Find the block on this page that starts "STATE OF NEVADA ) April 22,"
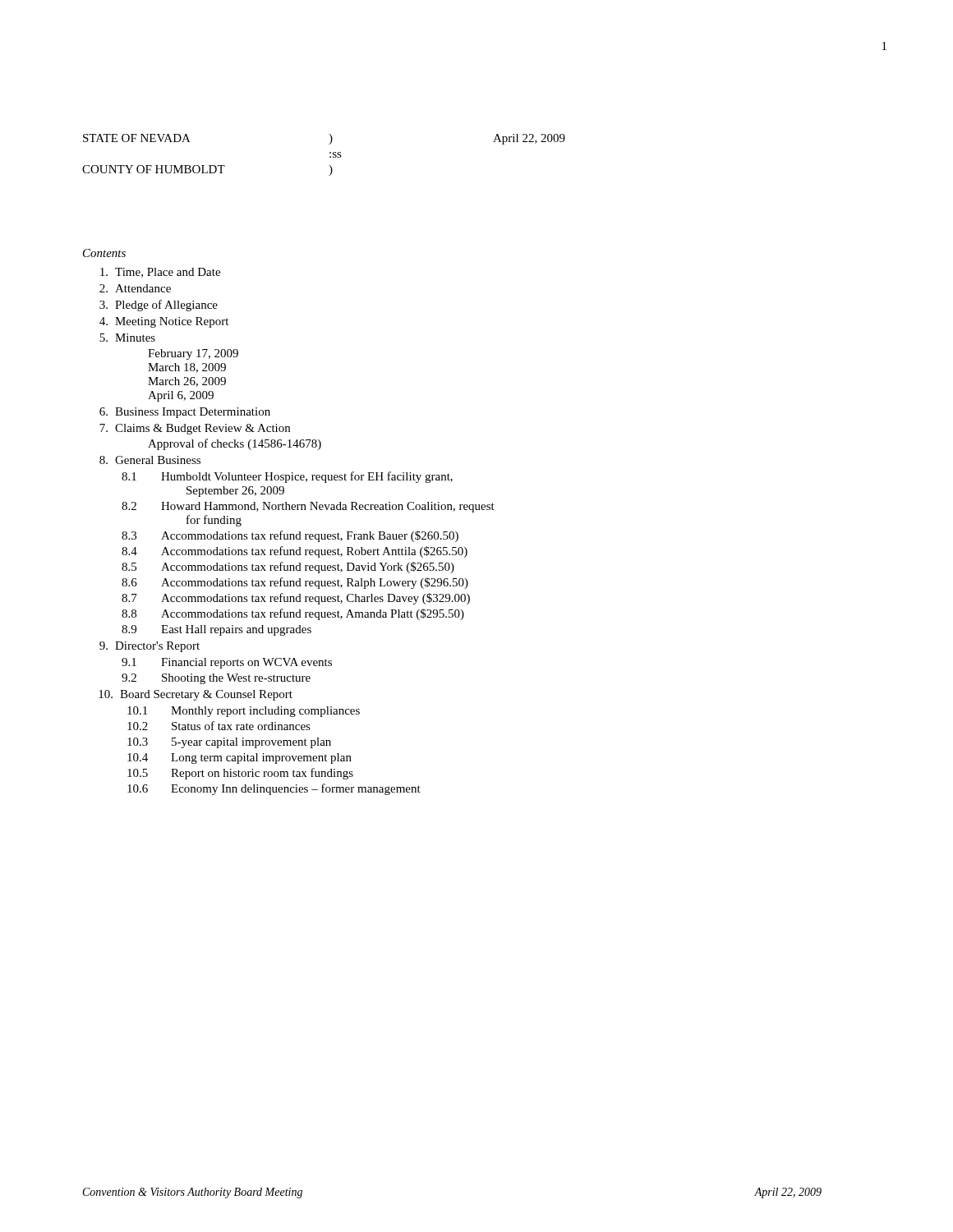 coord(134,138)
